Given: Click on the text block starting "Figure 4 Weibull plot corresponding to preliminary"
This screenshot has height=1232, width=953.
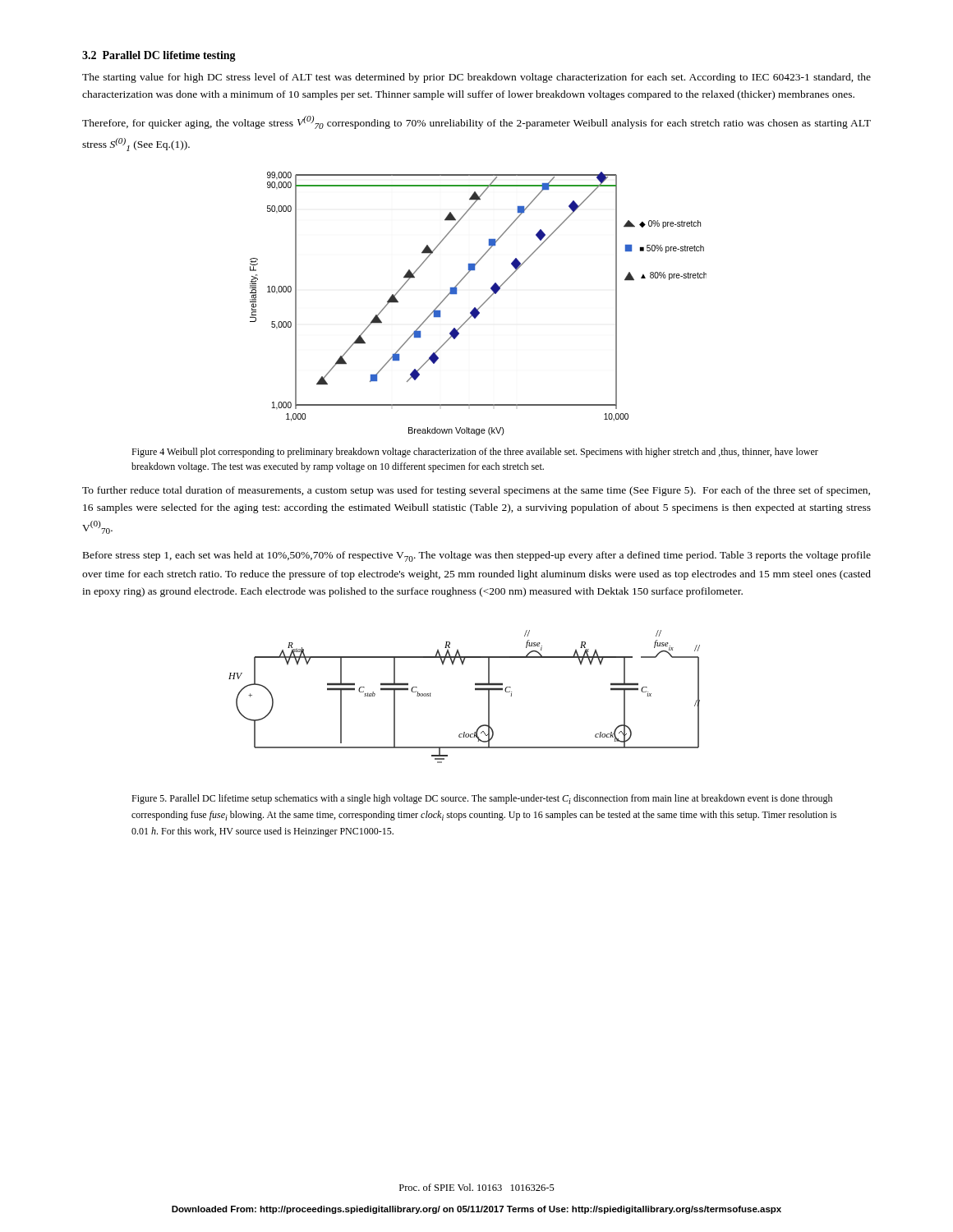Looking at the screenshot, I should 475,459.
